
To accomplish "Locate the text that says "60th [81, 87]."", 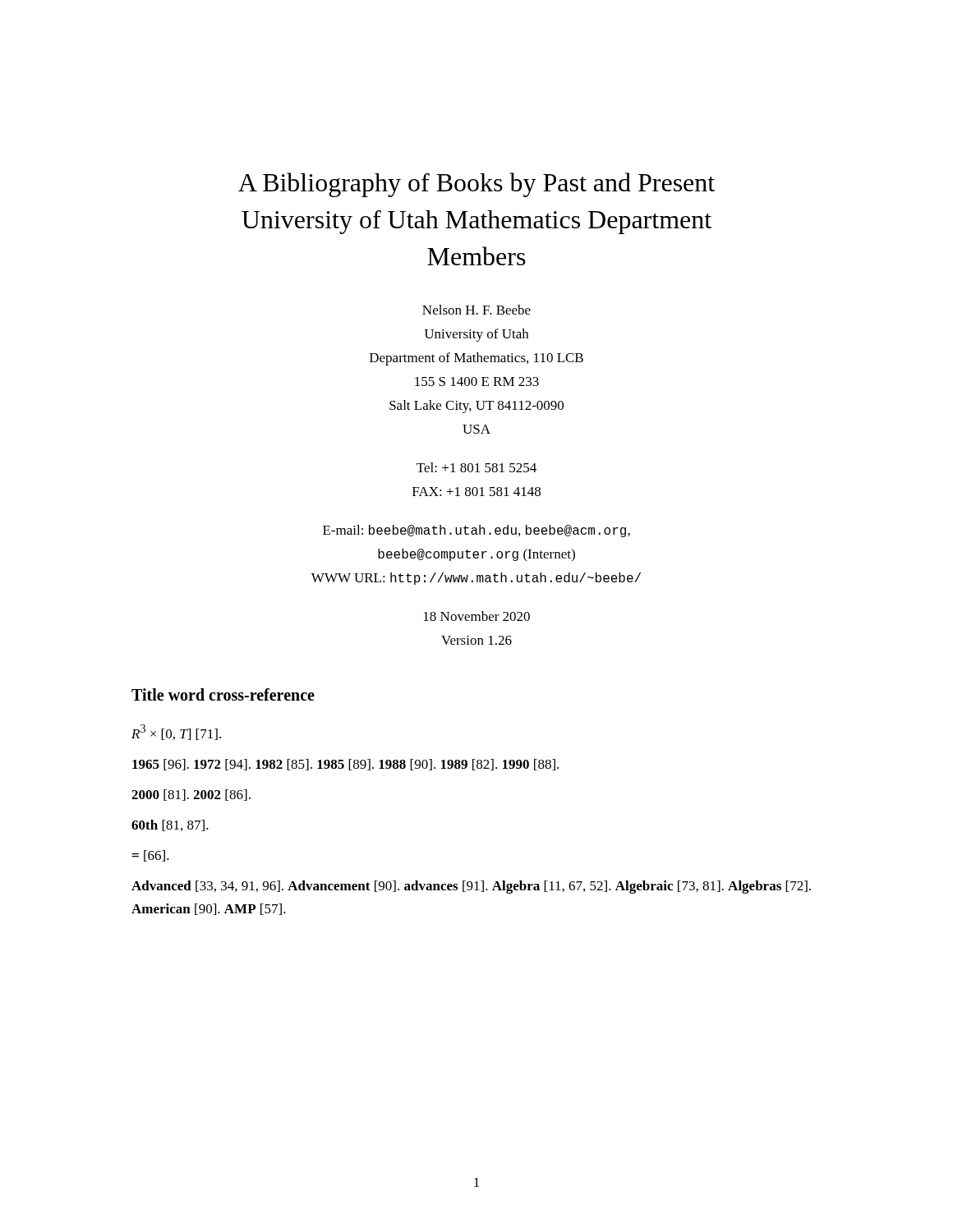I will tap(170, 825).
